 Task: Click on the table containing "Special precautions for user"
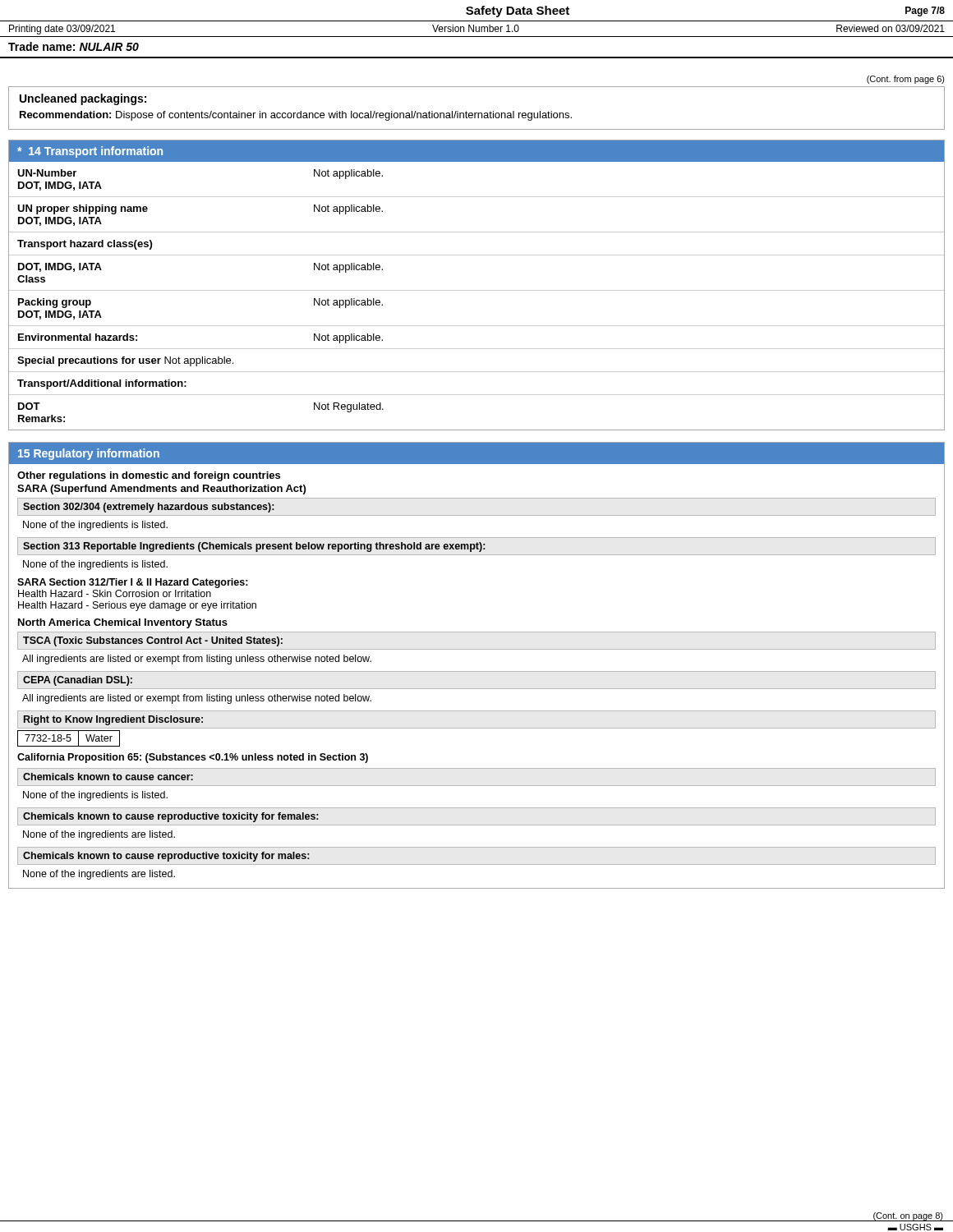(x=476, y=296)
